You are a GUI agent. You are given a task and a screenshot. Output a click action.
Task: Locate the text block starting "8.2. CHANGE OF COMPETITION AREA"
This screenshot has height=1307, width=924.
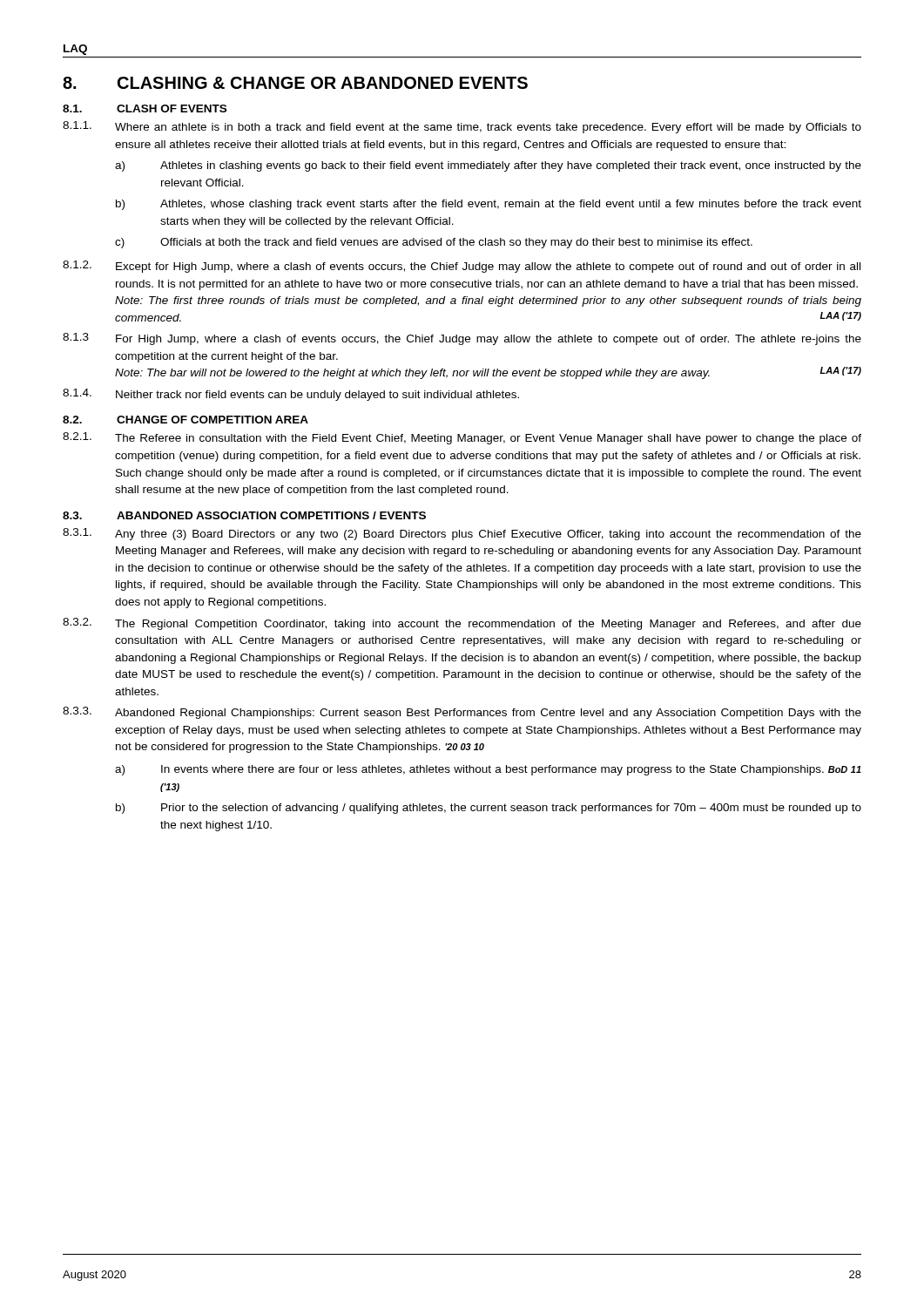tap(186, 420)
